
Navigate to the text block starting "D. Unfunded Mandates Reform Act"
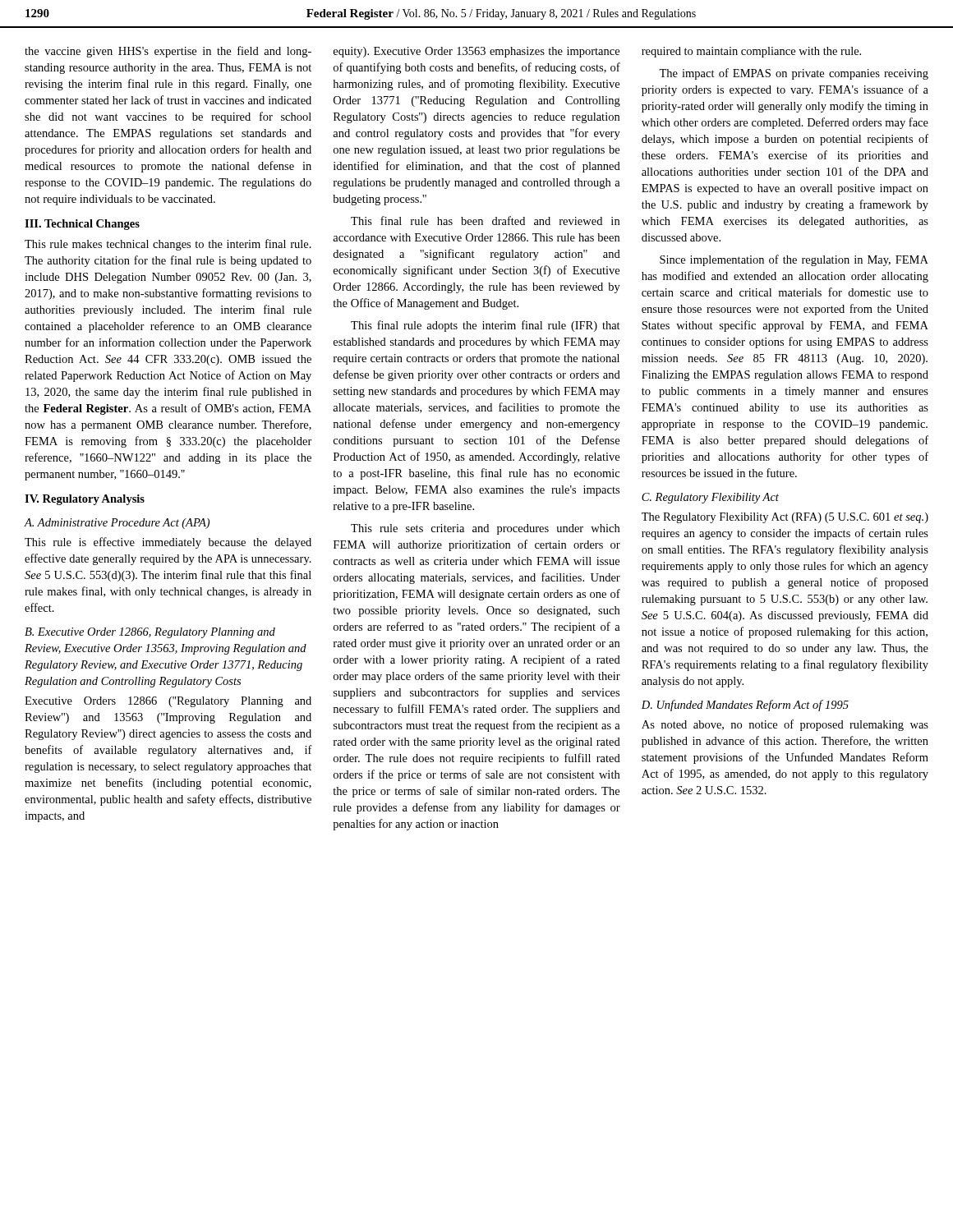(745, 704)
